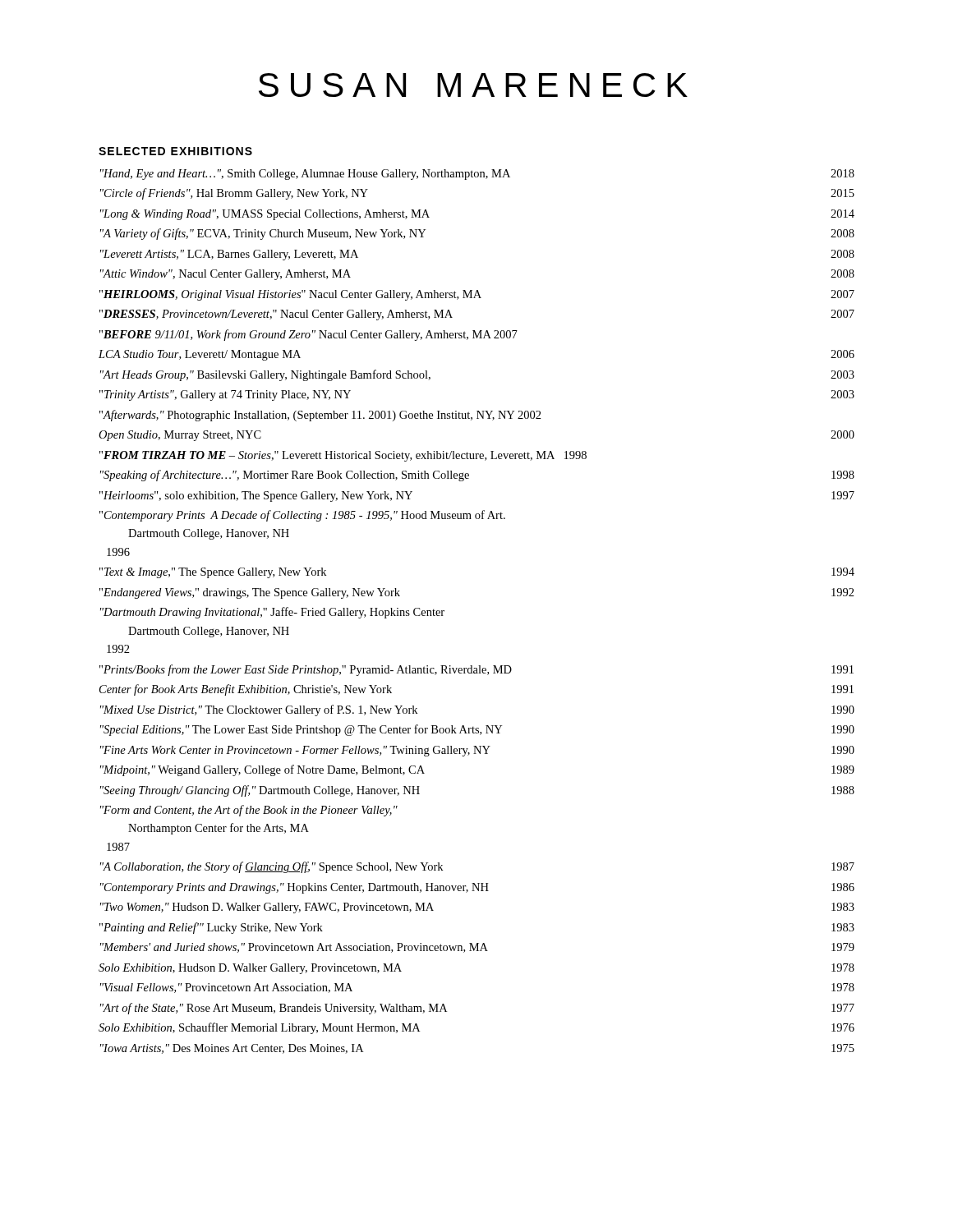
Task: Navigate to the element starting ""Contemporary Prints and"
Action: 476,887
